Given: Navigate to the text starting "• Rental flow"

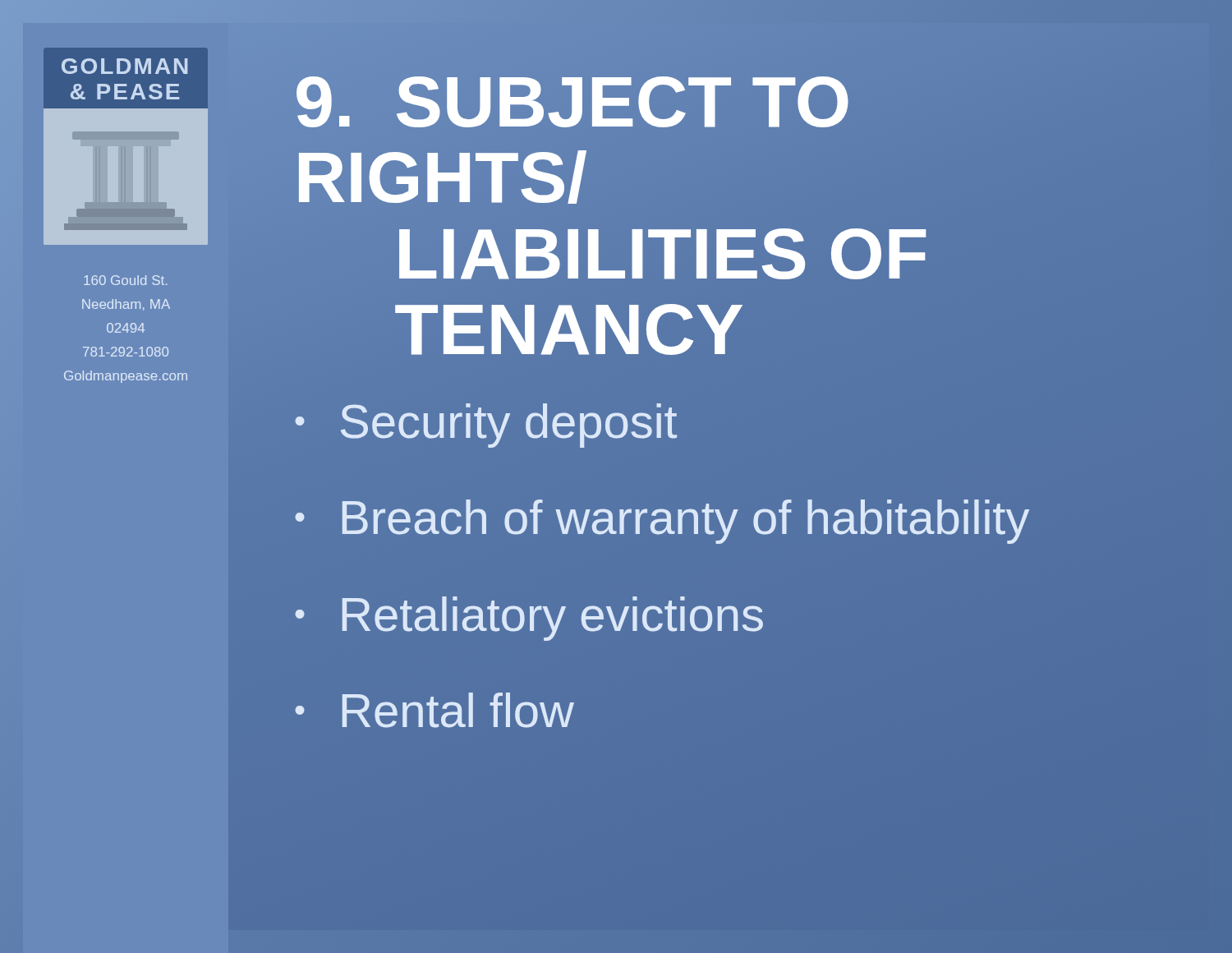Looking at the screenshot, I should [434, 710].
